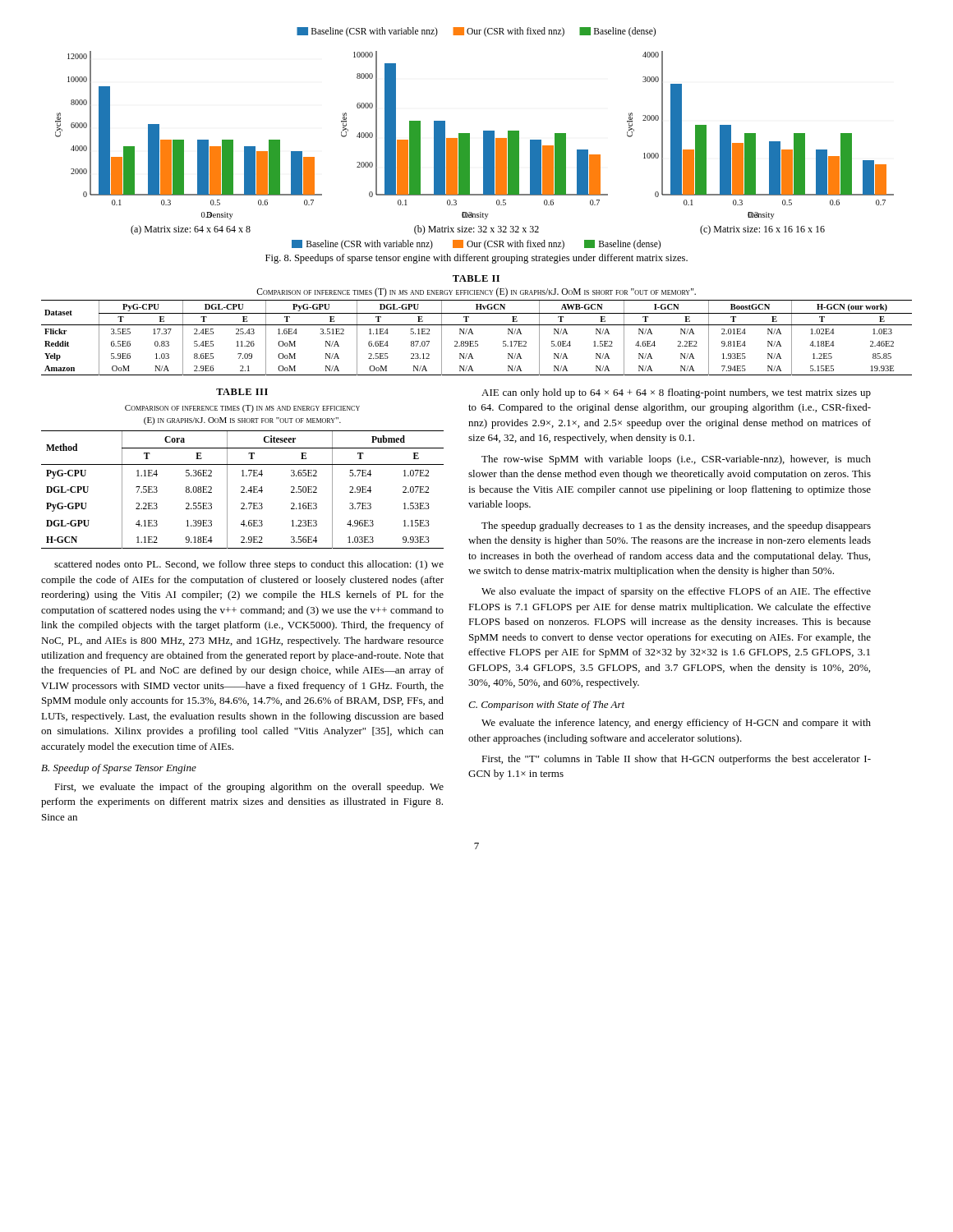Select the table that reads "H-GCN (our work)"
This screenshot has width=953, height=1232.
476,338
